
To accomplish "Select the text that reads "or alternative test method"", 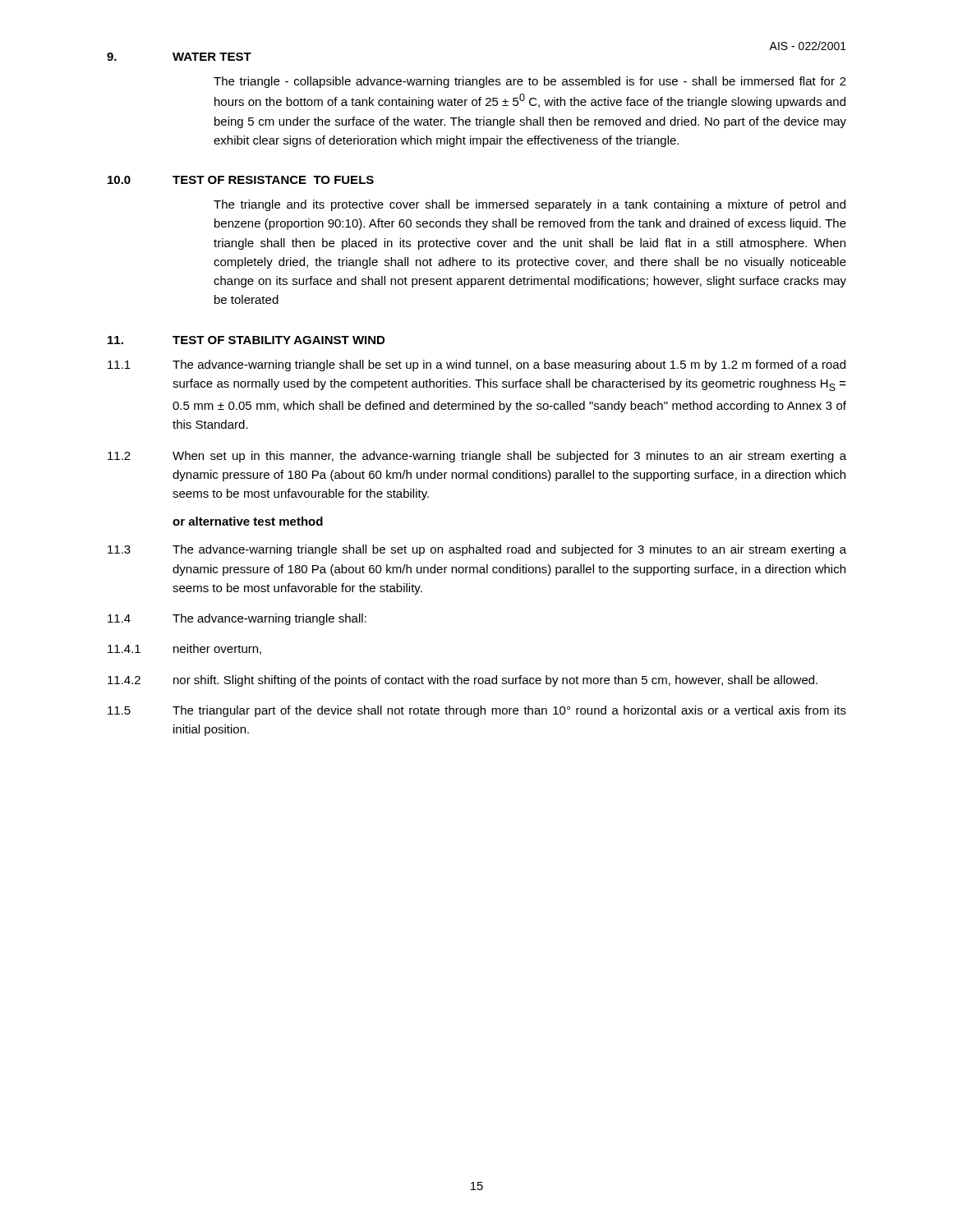I will click(x=248, y=521).
